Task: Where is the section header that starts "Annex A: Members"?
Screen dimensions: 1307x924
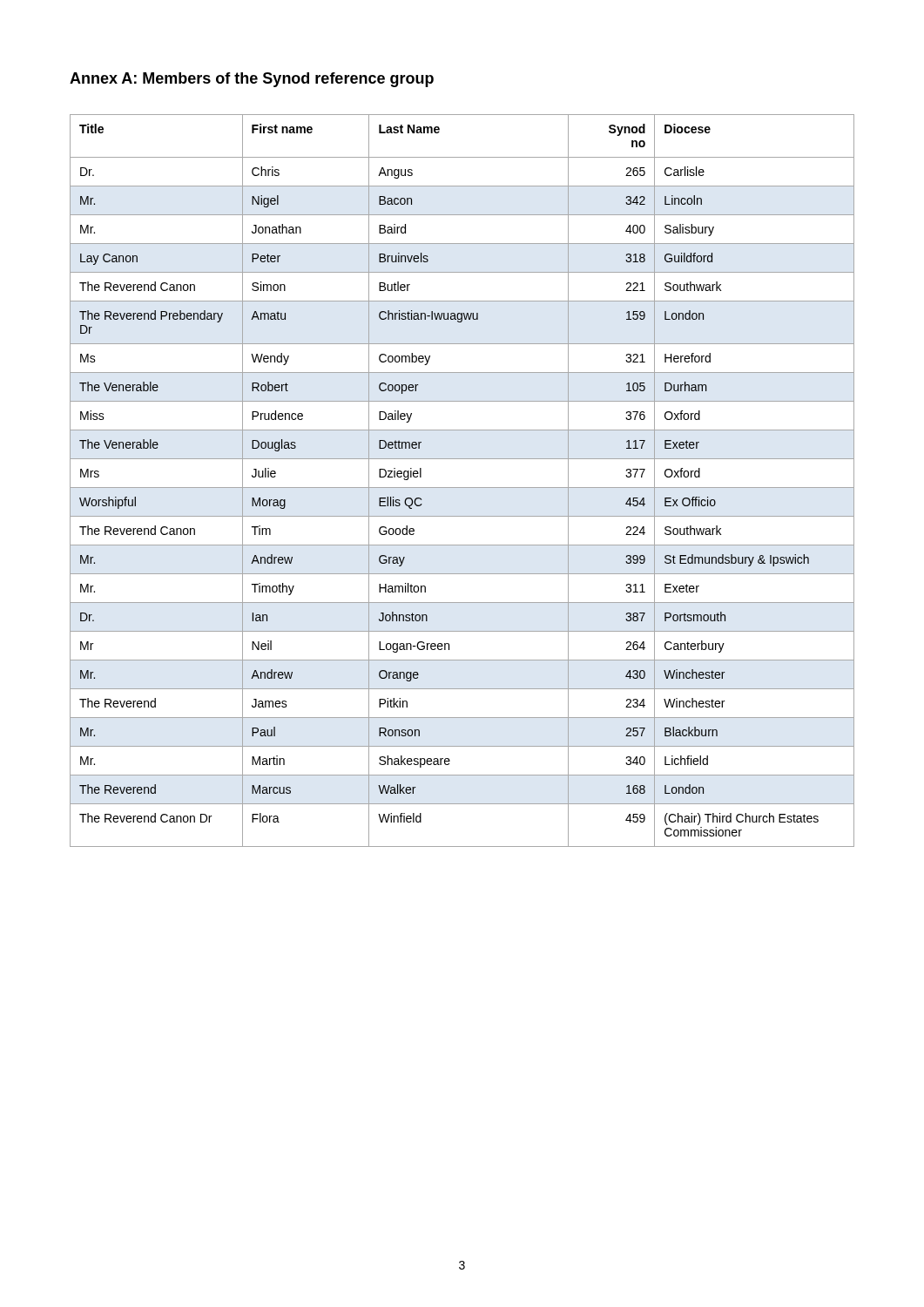Action: tap(252, 78)
